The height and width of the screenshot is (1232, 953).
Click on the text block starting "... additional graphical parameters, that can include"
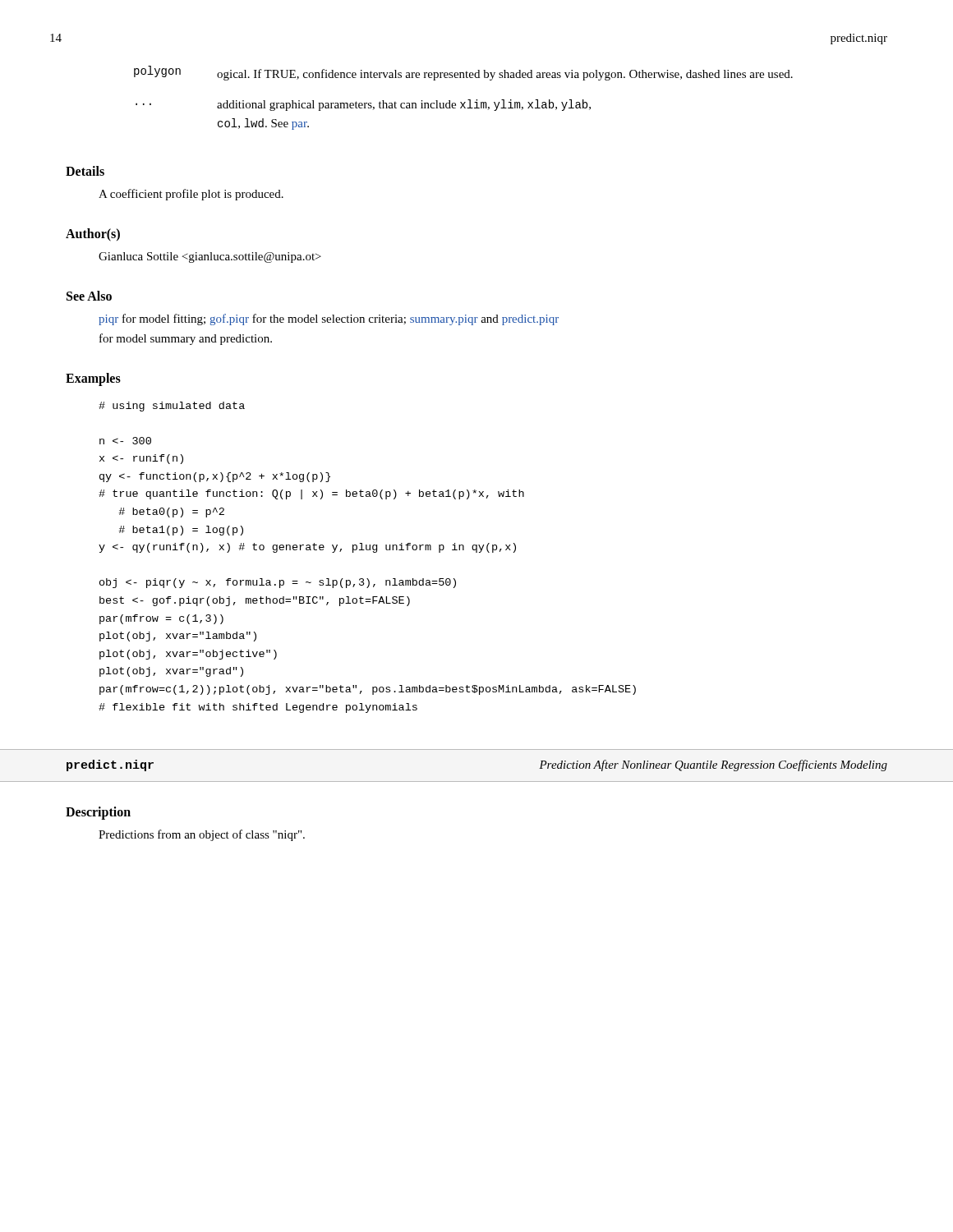pyautogui.click(x=501, y=115)
